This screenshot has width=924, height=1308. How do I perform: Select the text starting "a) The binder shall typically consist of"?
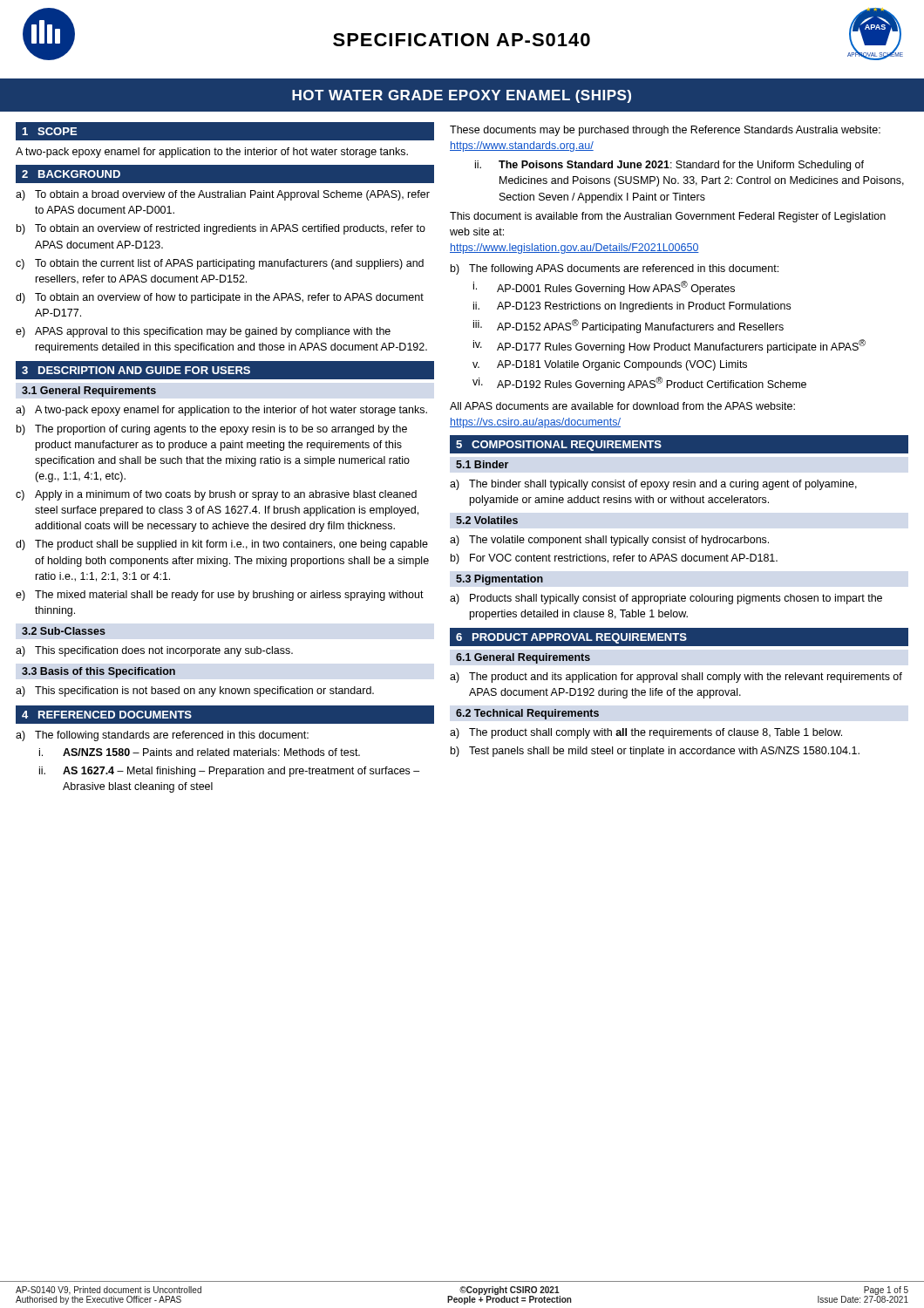679,492
